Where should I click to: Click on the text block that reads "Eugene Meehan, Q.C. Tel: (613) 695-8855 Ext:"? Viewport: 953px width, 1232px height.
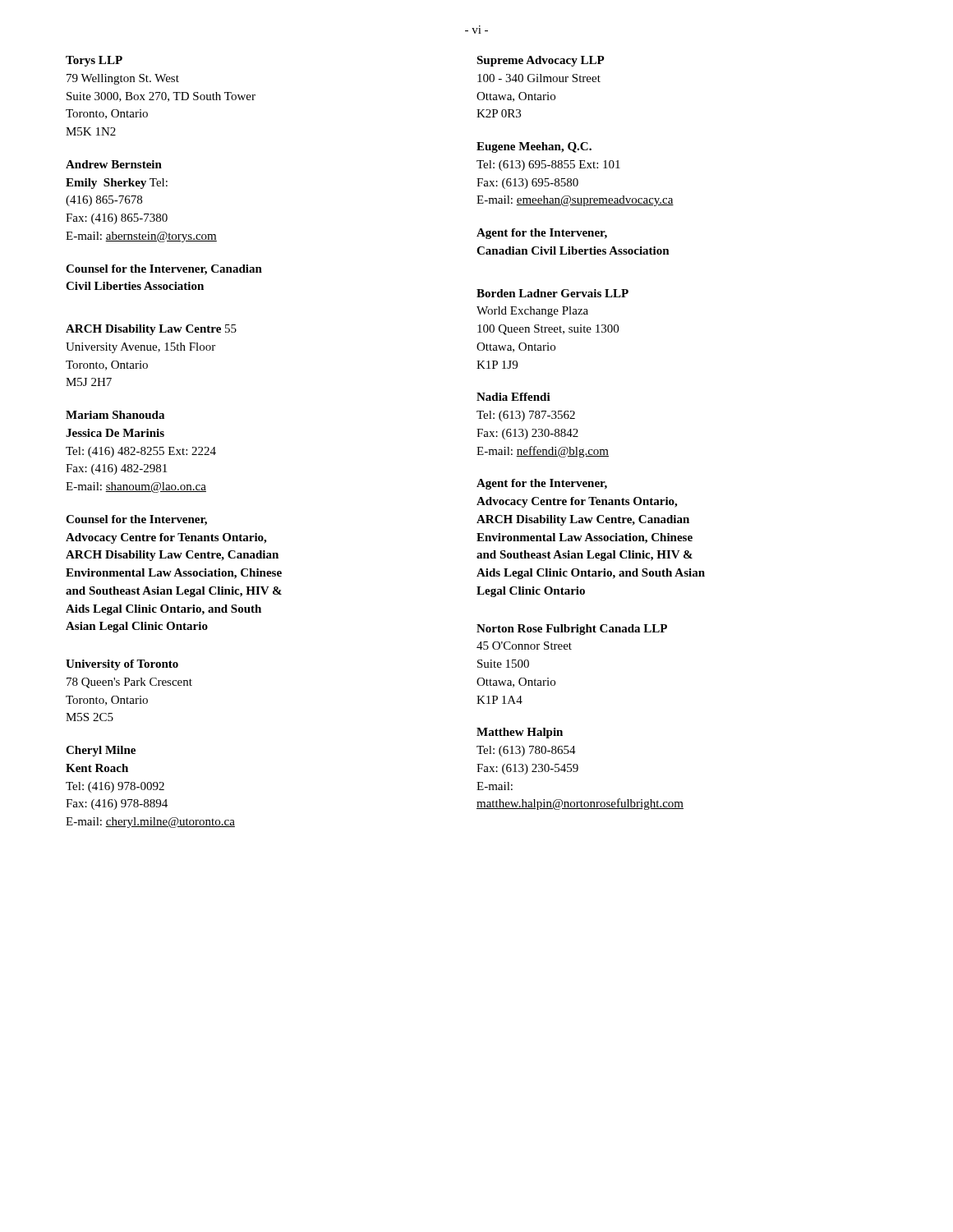click(x=575, y=173)
